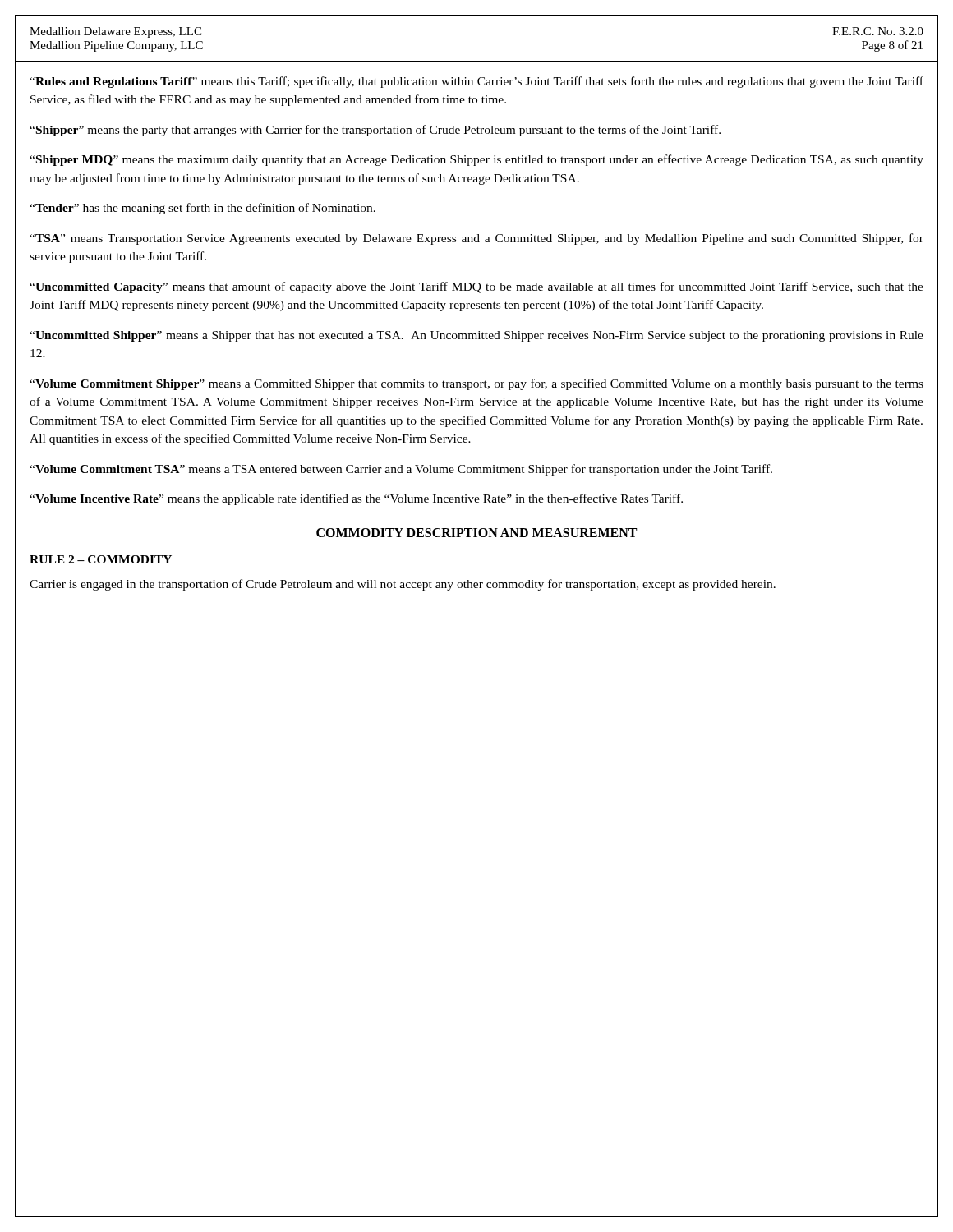Image resolution: width=953 pixels, height=1232 pixels.
Task: Select the text block that reads "“Shipper MDQ” means"
Action: tap(476, 168)
